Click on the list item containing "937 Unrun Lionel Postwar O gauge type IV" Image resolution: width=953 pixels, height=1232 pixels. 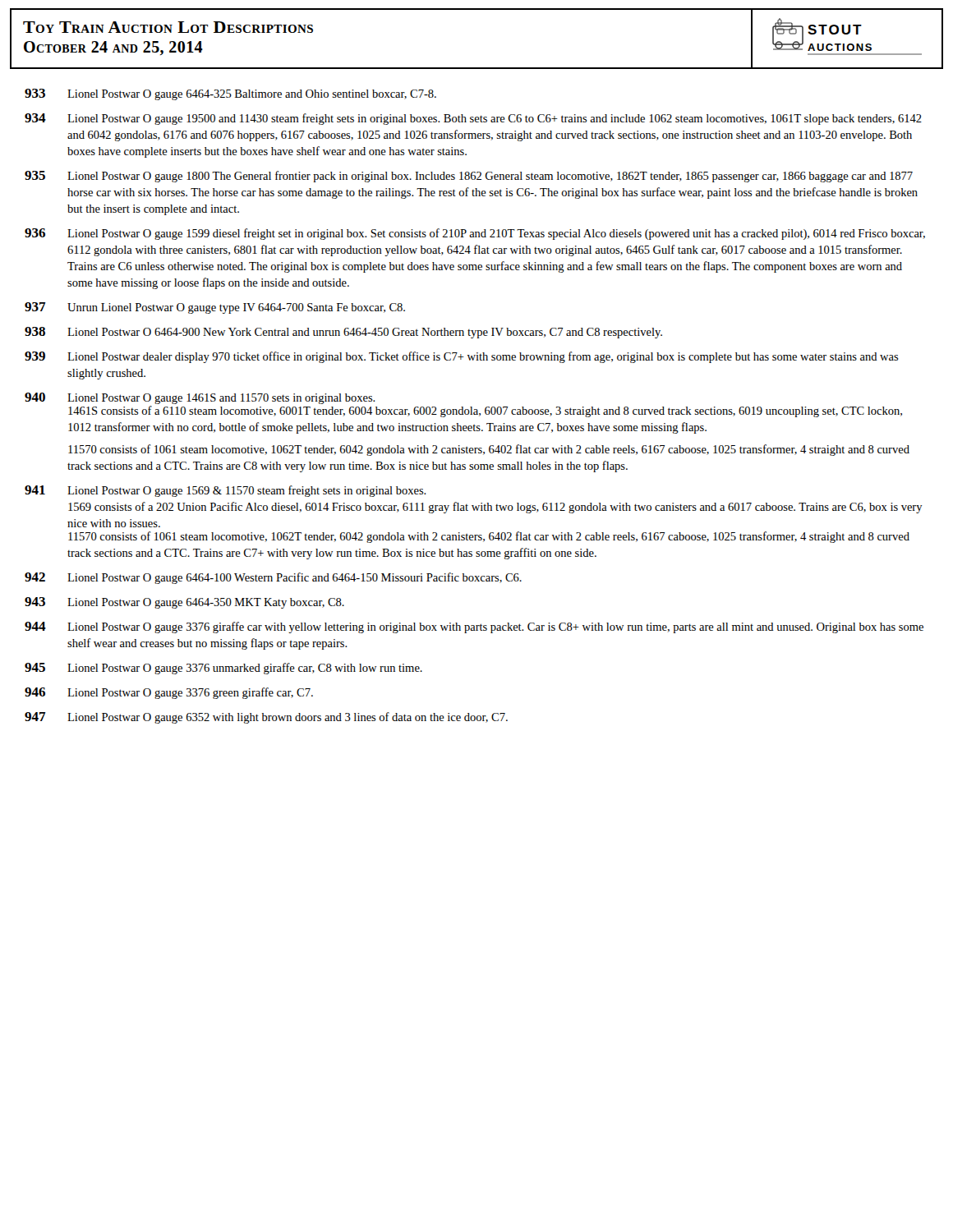tap(215, 308)
